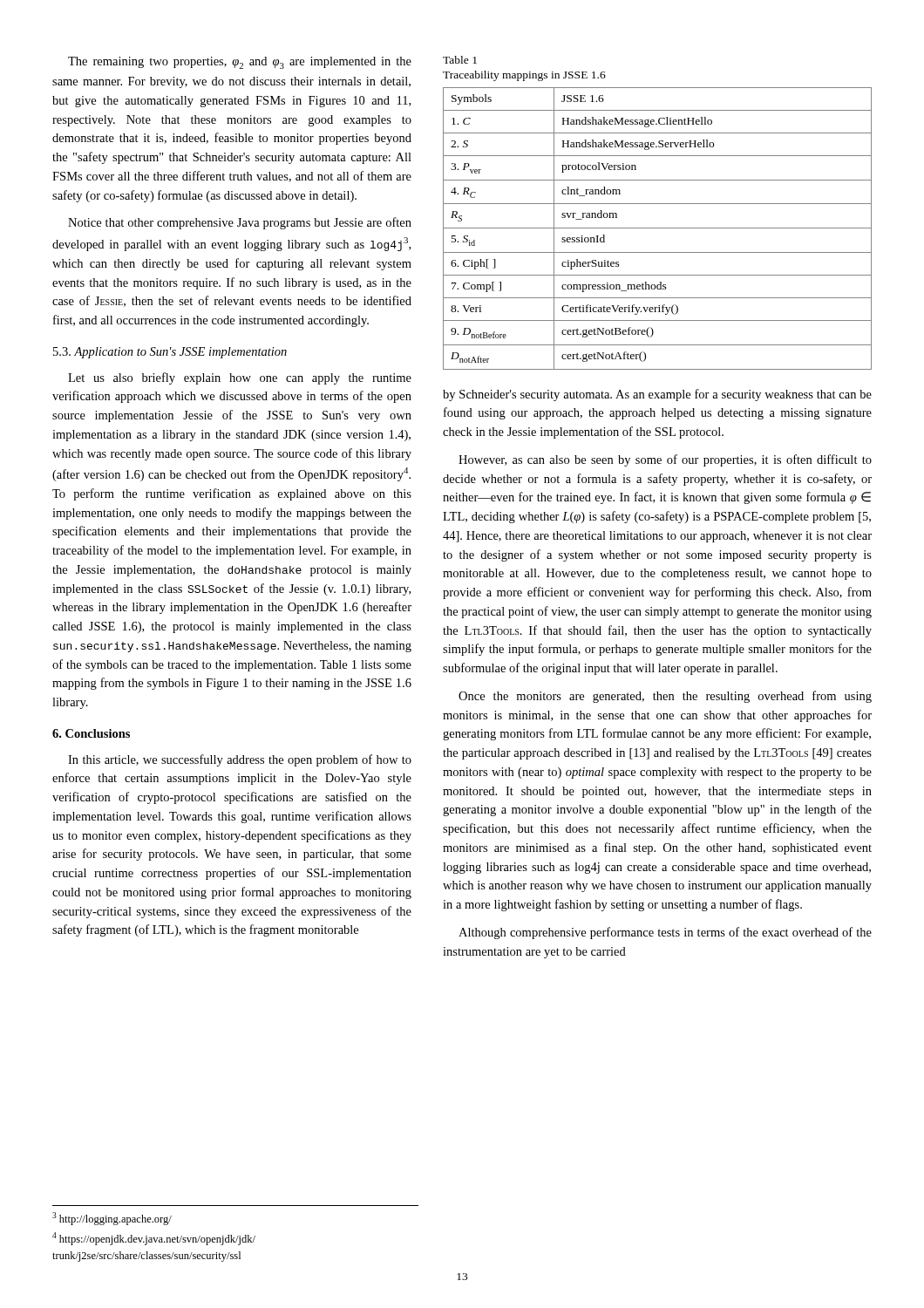Select the section header containing "6. Conclusions"
Image resolution: width=924 pixels, height=1308 pixels.
tap(91, 733)
